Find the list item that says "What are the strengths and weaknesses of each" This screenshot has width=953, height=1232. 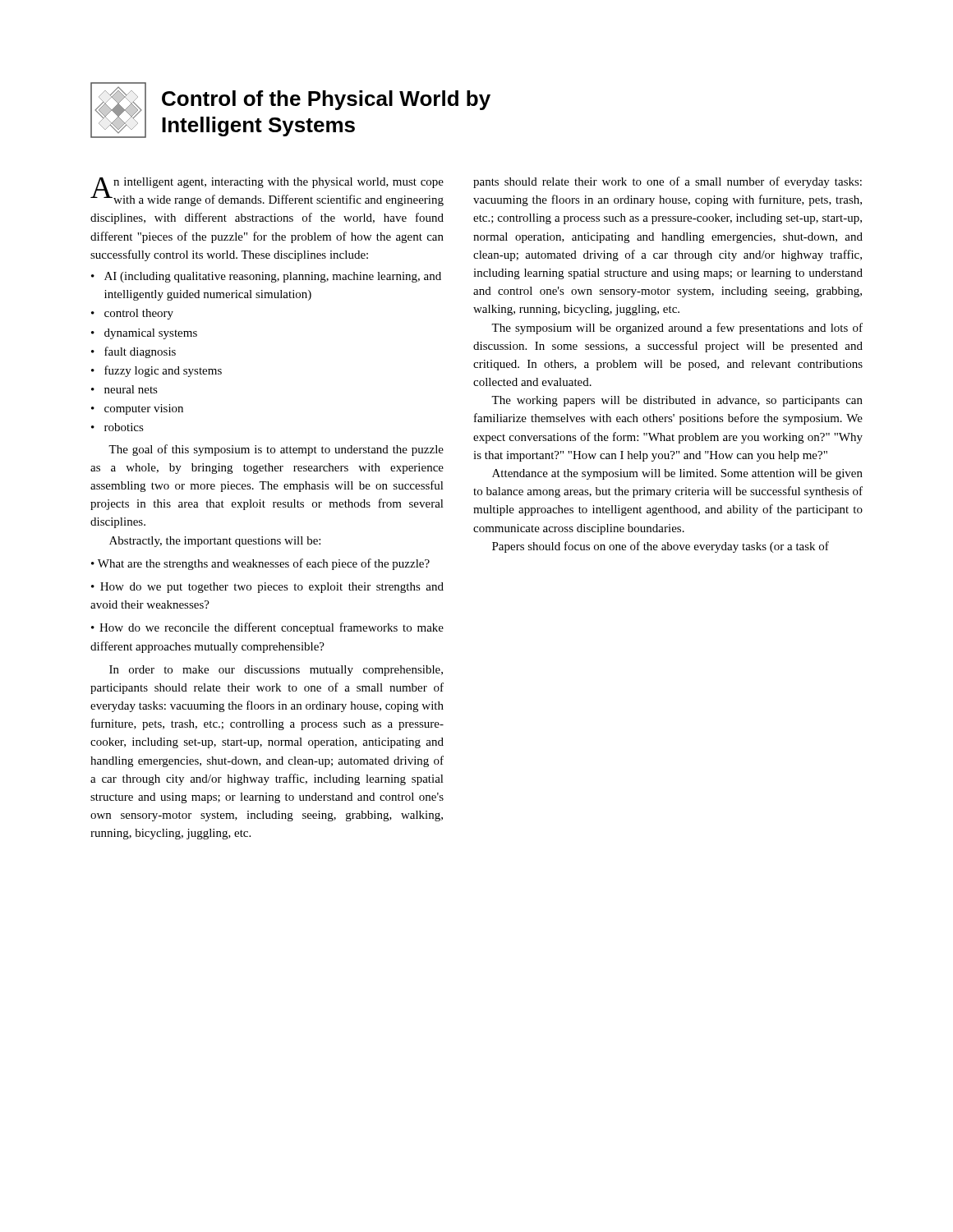tap(264, 563)
